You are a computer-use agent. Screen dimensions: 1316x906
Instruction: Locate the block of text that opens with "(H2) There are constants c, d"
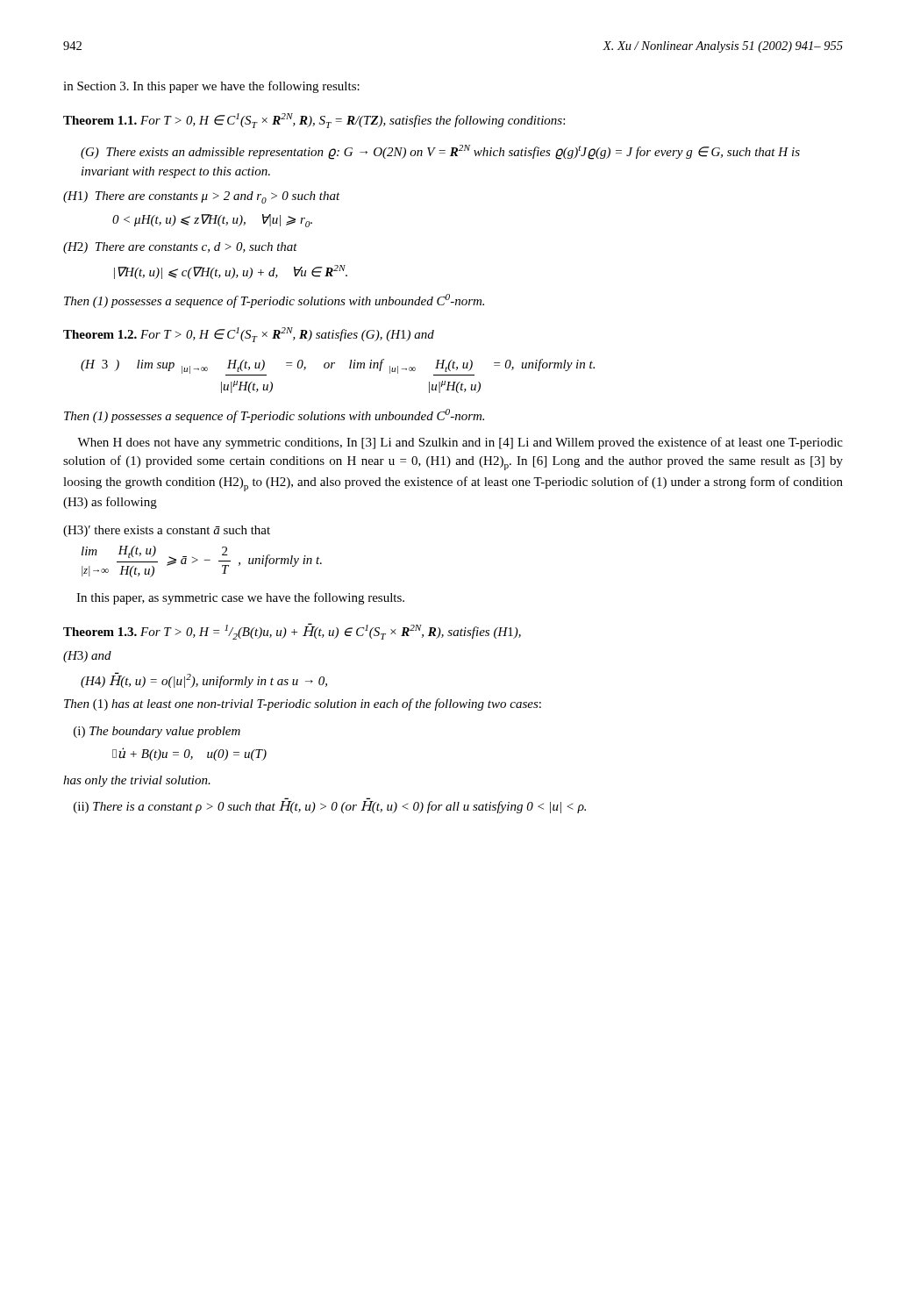[180, 247]
